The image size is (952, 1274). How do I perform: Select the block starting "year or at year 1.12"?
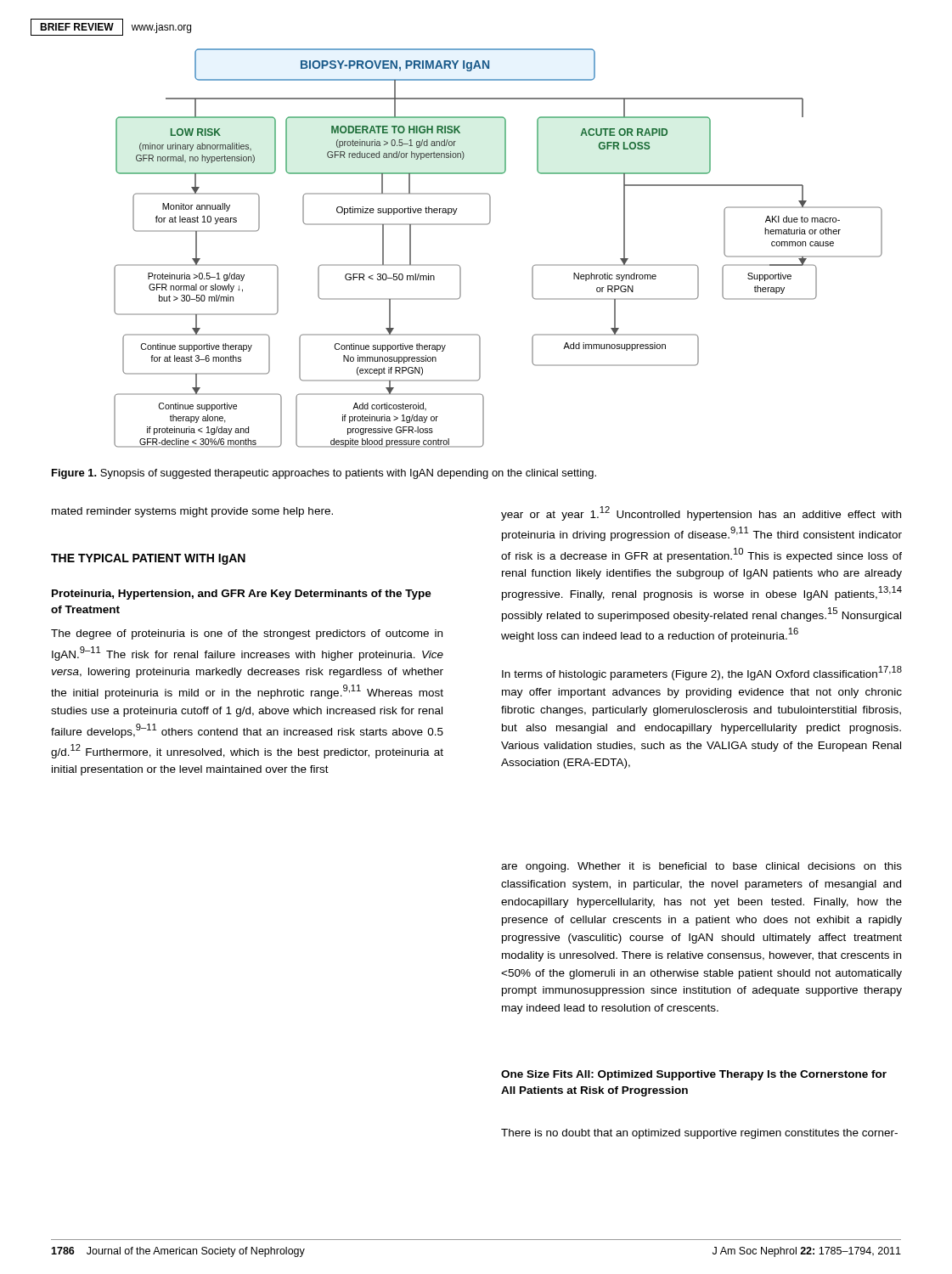(701, 637)
